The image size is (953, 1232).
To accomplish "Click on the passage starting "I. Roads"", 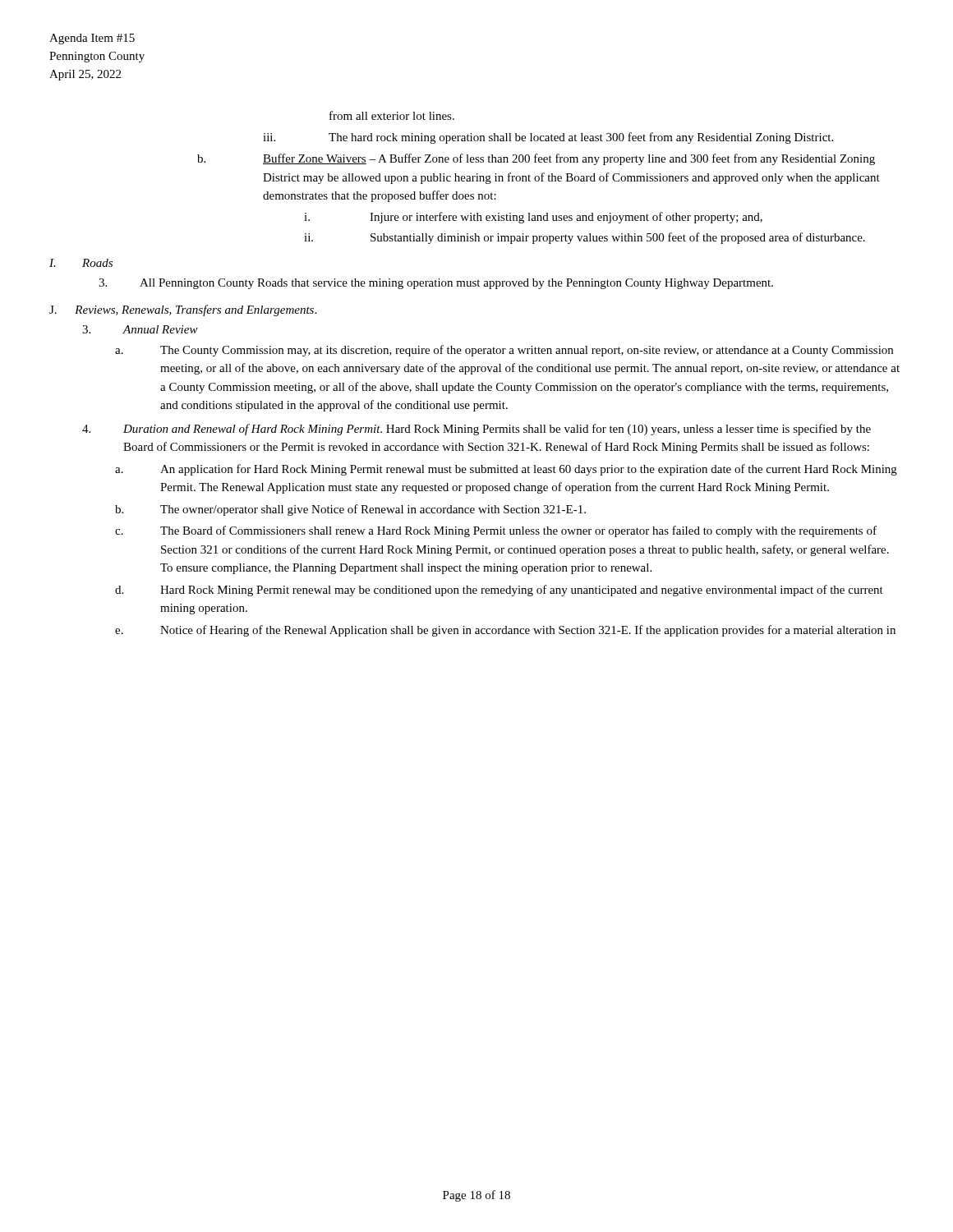I will 81,263.
